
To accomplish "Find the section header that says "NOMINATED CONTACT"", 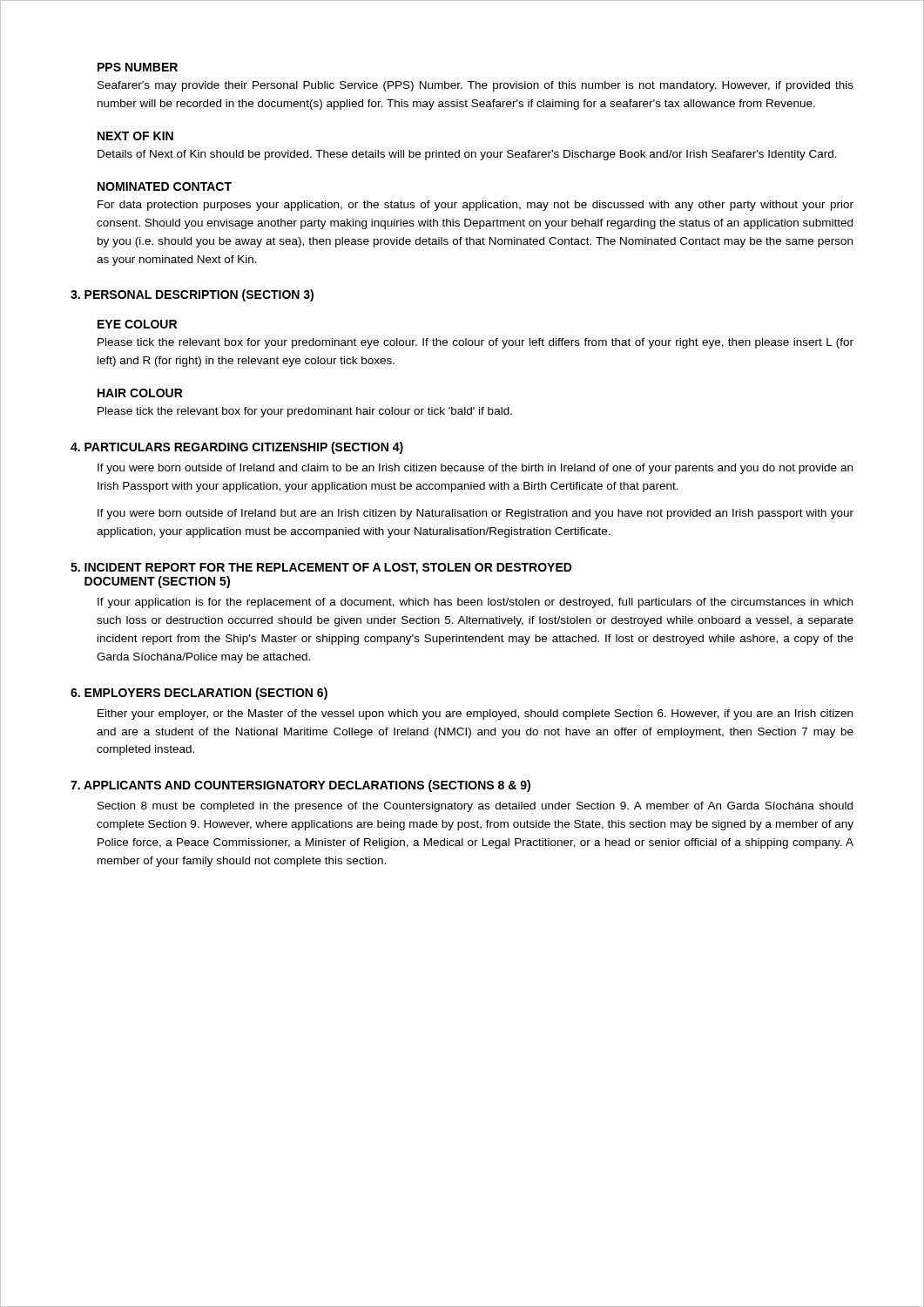I will [164, 186].
